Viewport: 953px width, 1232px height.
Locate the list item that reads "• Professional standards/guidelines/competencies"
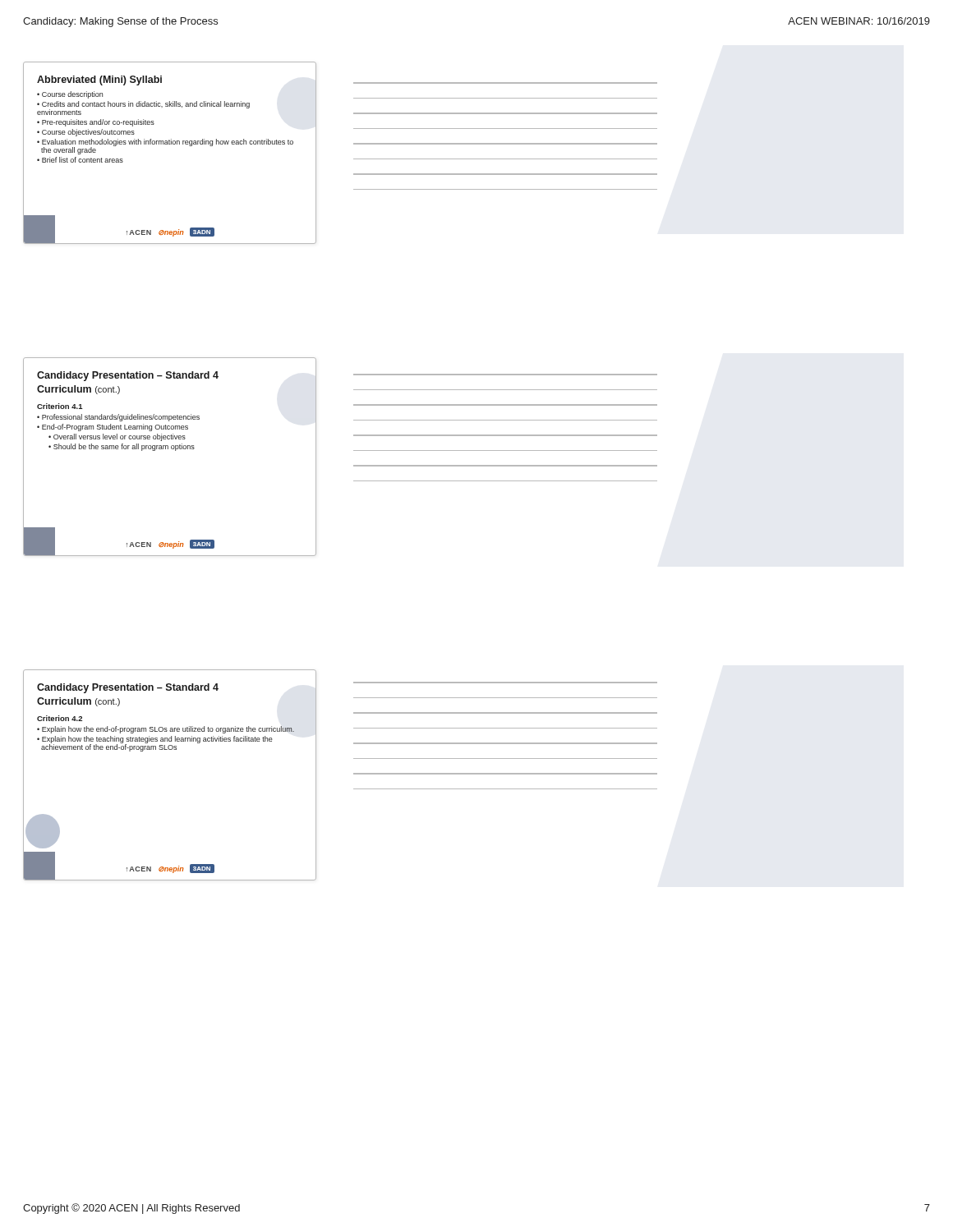click(118, 417)
